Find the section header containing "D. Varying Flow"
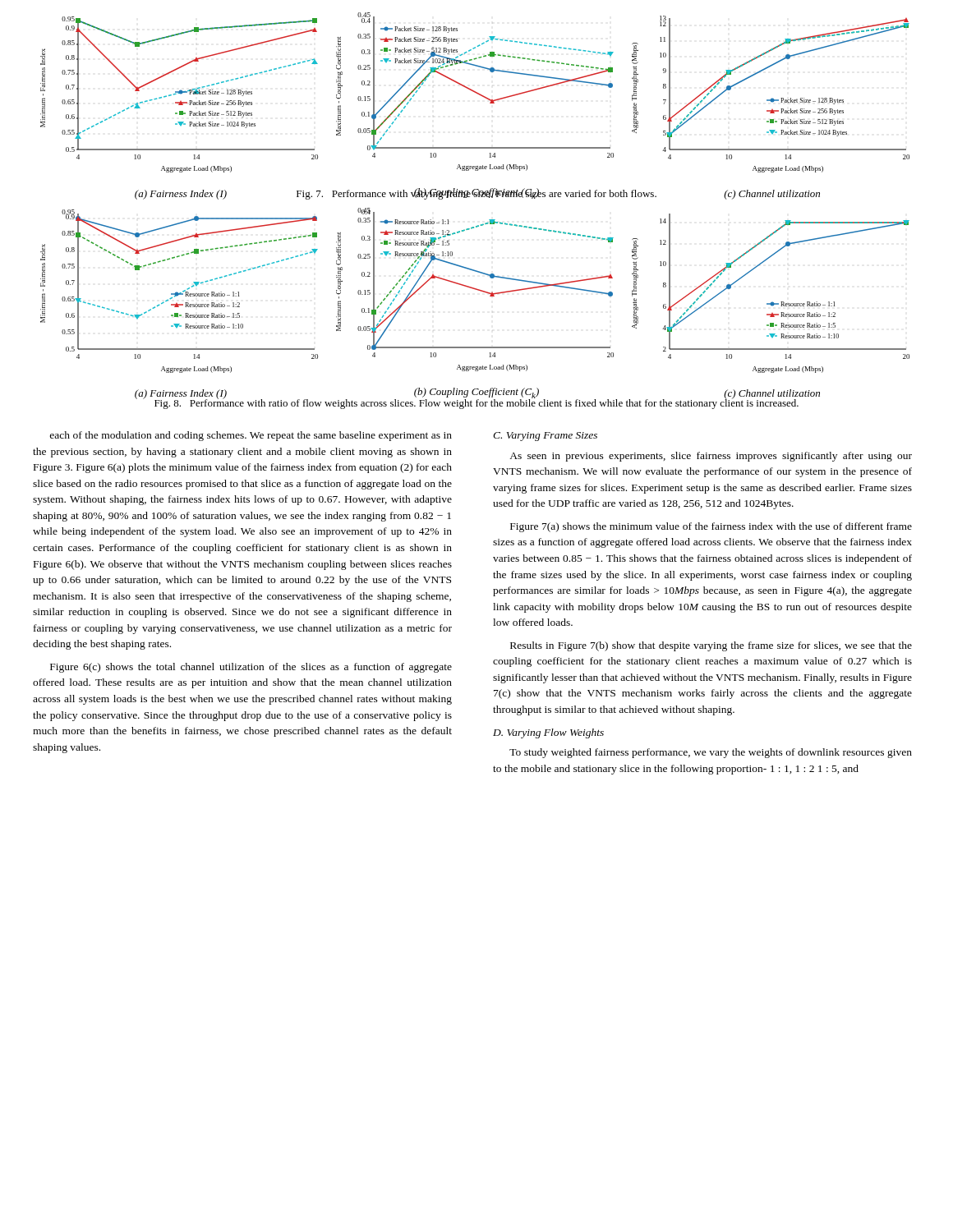Viewport: 953px width, 1232px height. [x=548, y=732]
